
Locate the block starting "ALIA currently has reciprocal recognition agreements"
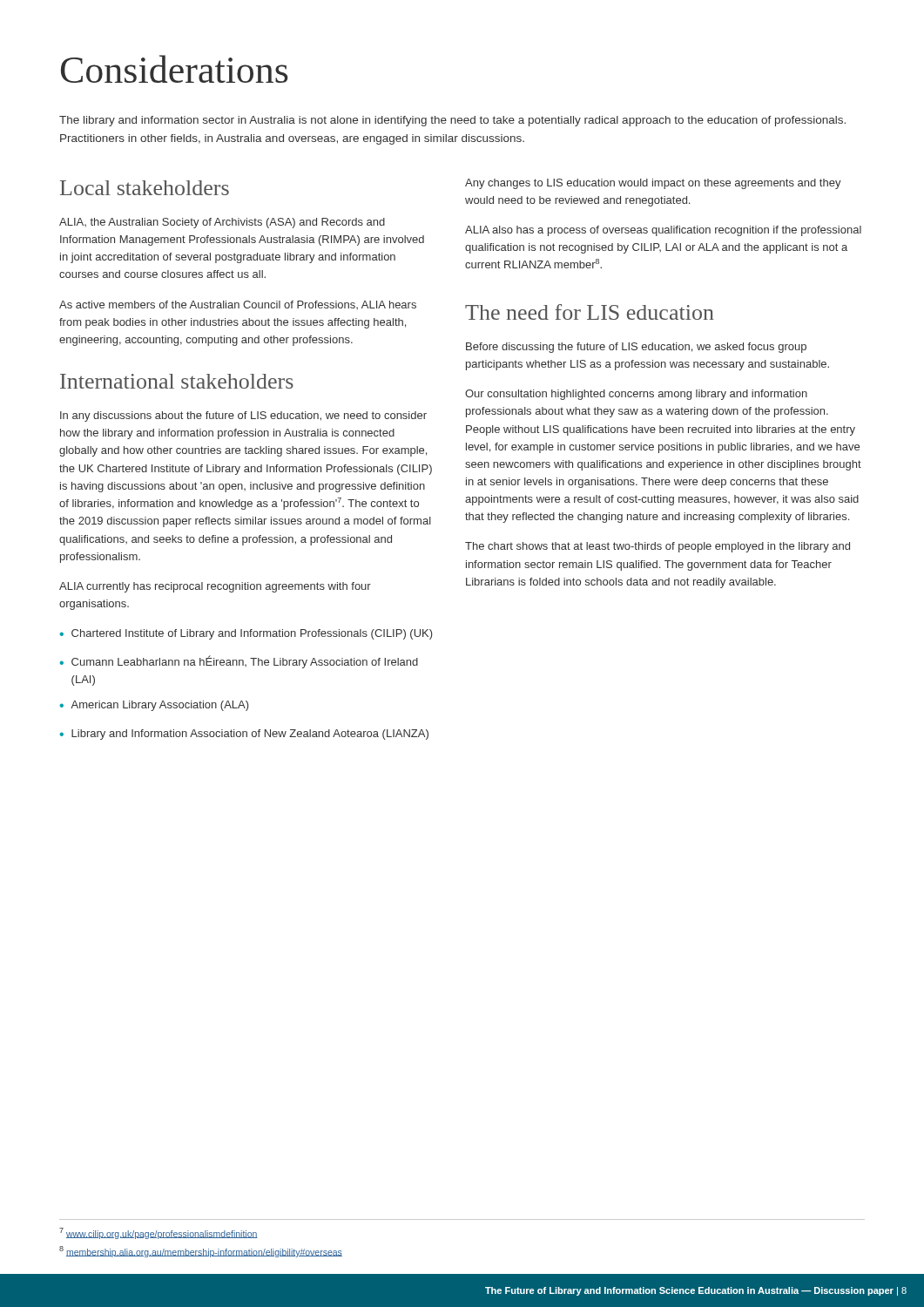[215, 595]
